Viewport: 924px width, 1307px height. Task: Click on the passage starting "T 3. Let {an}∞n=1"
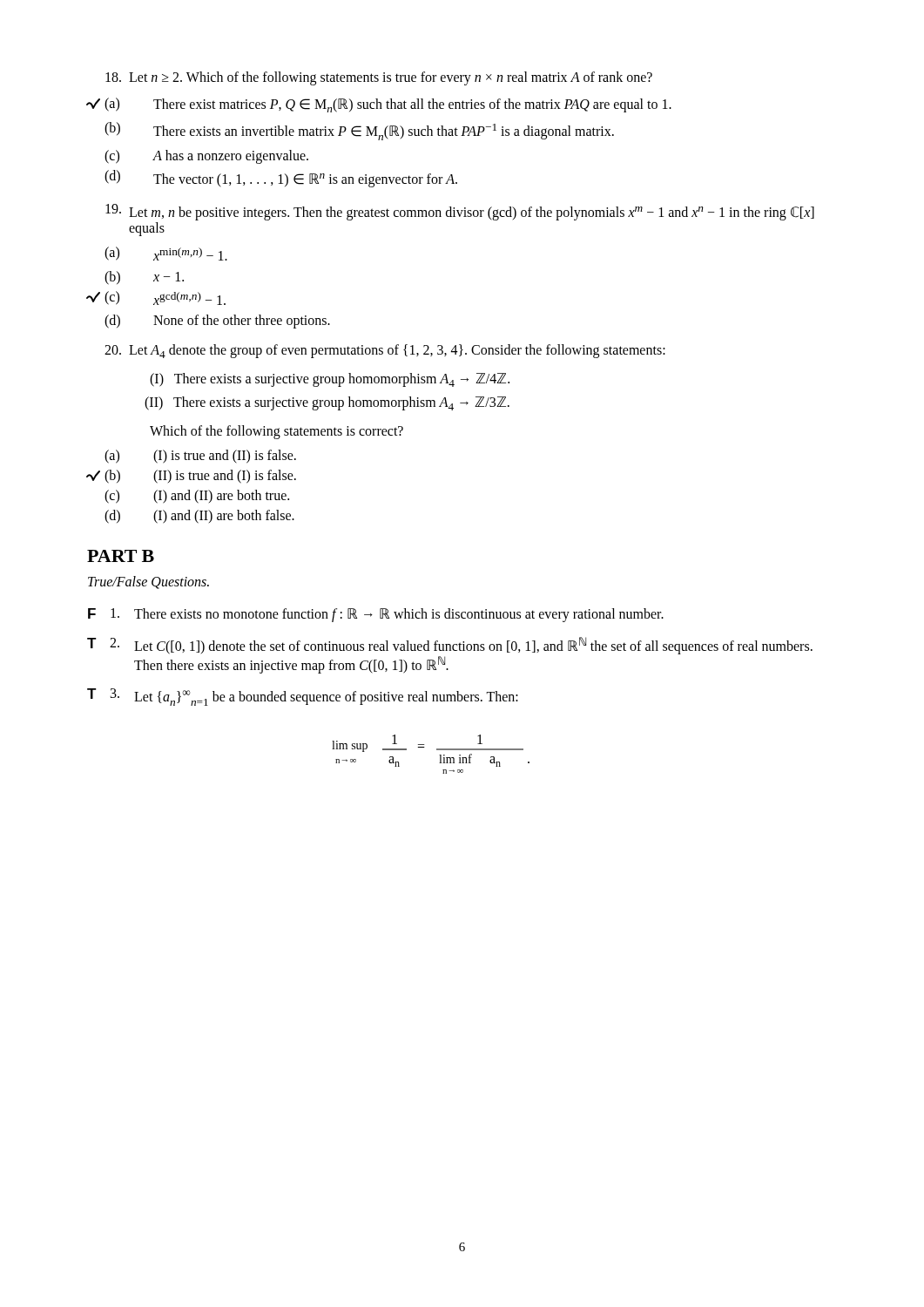[462, 697]
